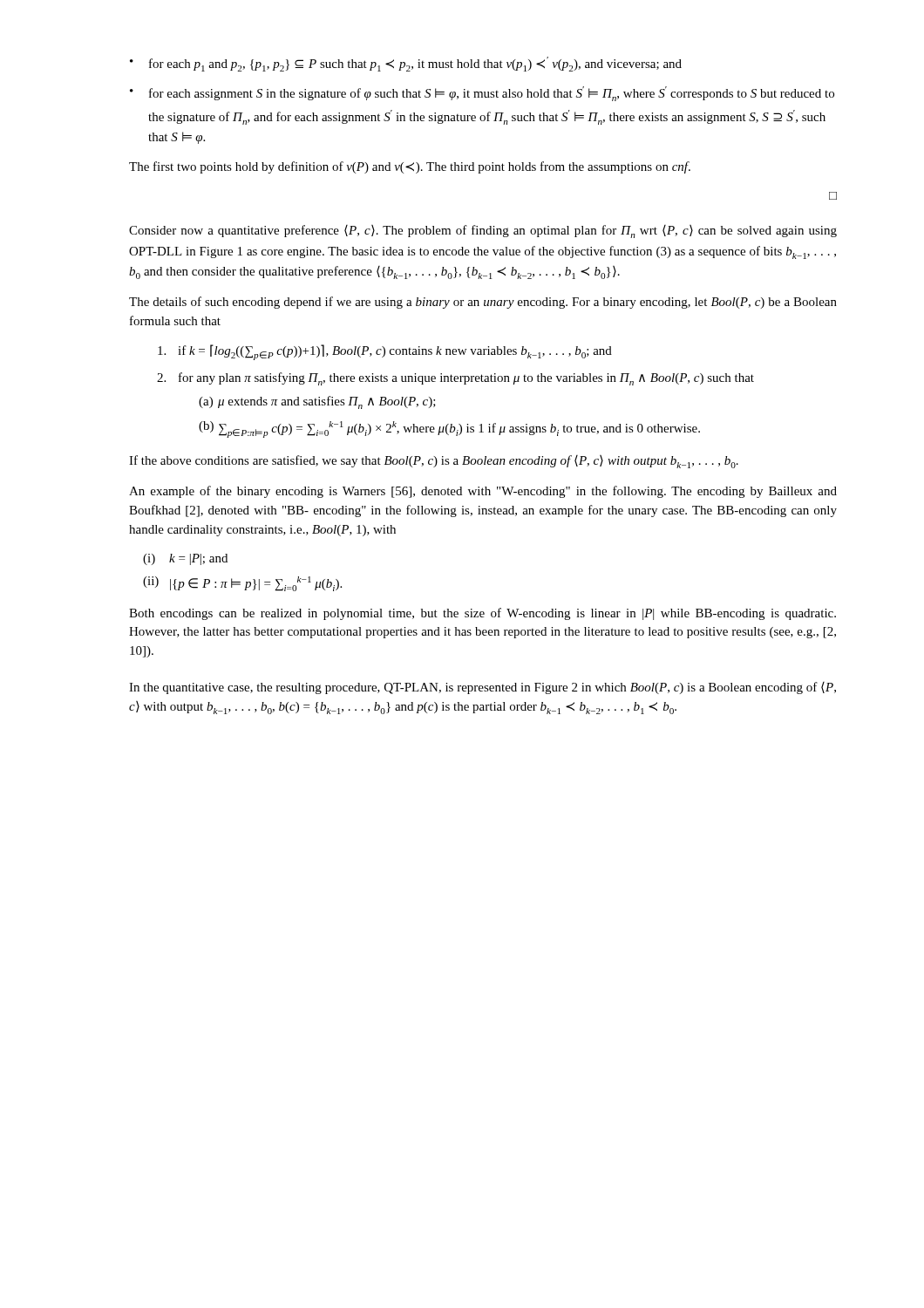Select the passage starting "An example of the binary encoding"
924x1308 pixels.
point(483,510)
